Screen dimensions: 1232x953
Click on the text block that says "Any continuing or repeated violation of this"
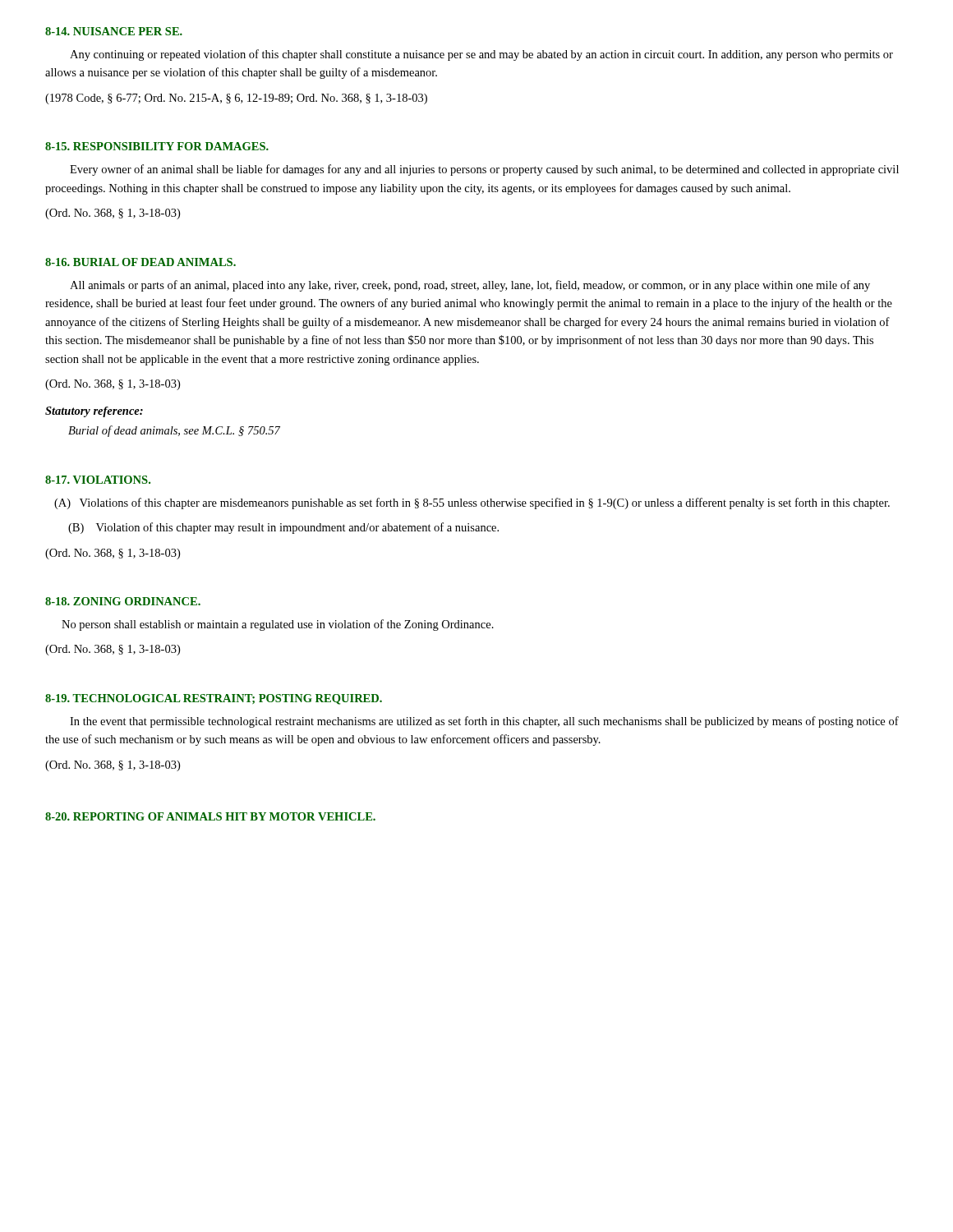[469, 63]
